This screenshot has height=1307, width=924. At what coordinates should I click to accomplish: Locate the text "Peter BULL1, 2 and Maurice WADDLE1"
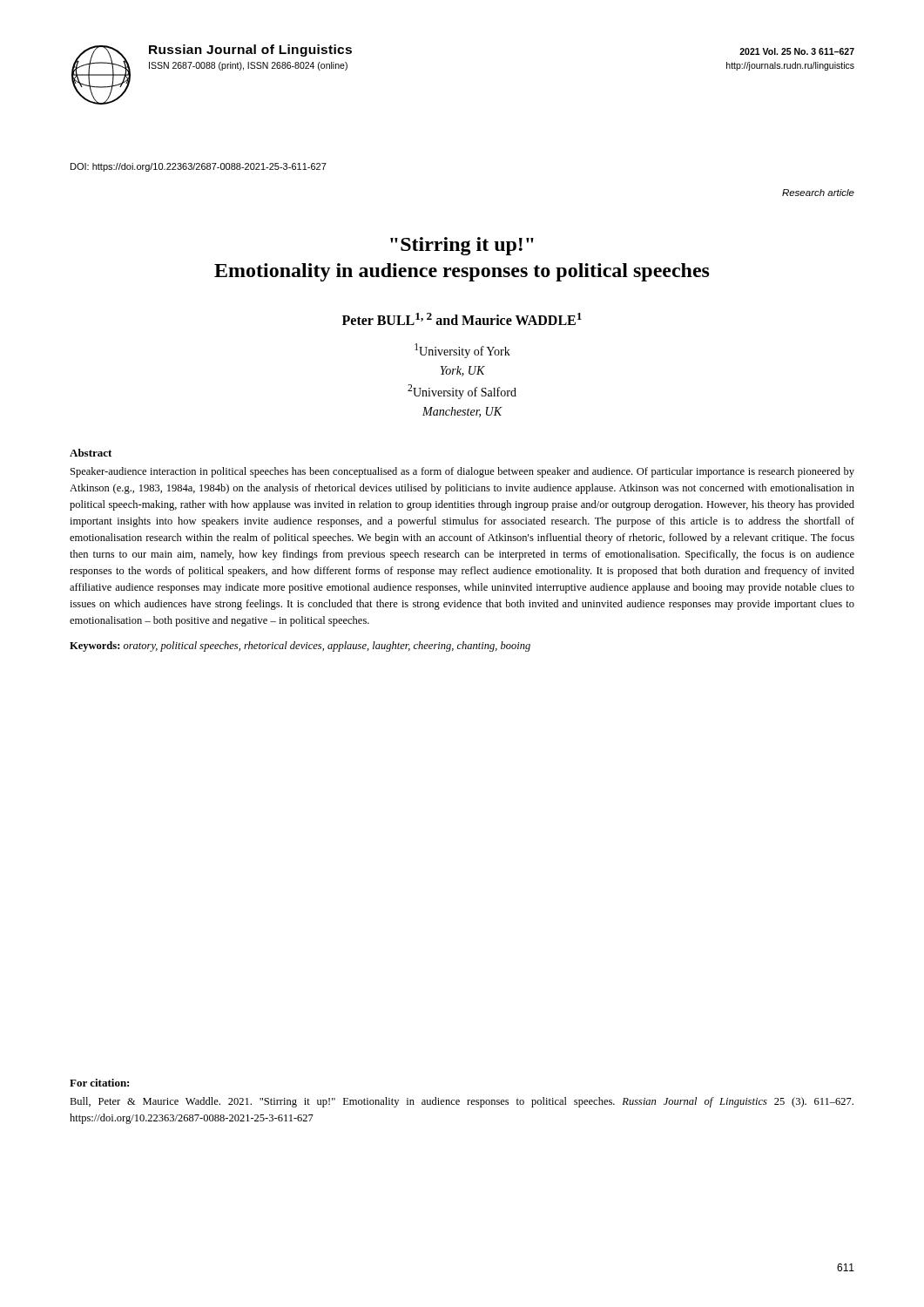pos(462,319)
